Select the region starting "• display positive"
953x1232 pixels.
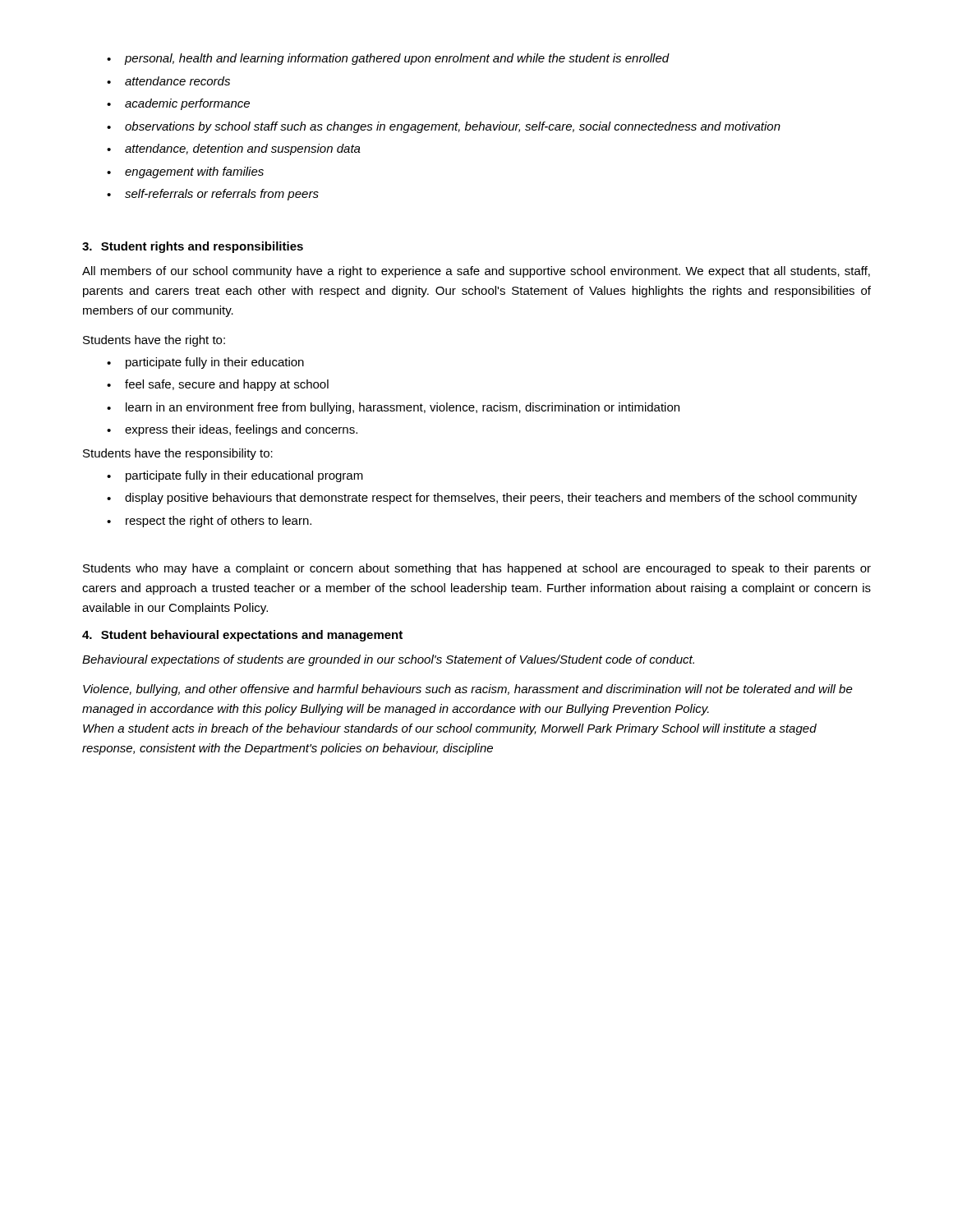tap(489, 498)
